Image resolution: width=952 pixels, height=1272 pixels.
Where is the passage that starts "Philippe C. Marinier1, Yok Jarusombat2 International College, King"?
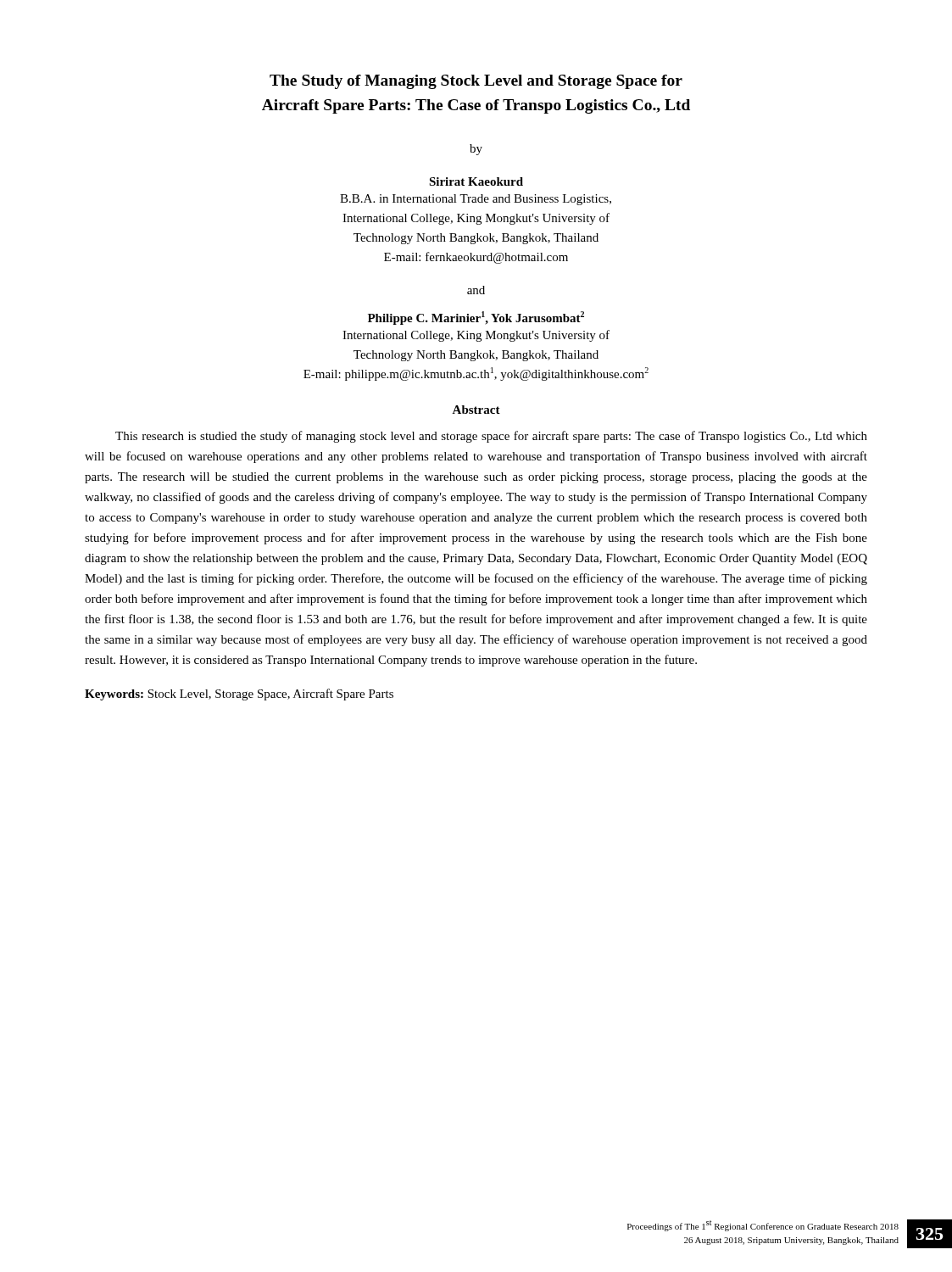click(476, 348)
